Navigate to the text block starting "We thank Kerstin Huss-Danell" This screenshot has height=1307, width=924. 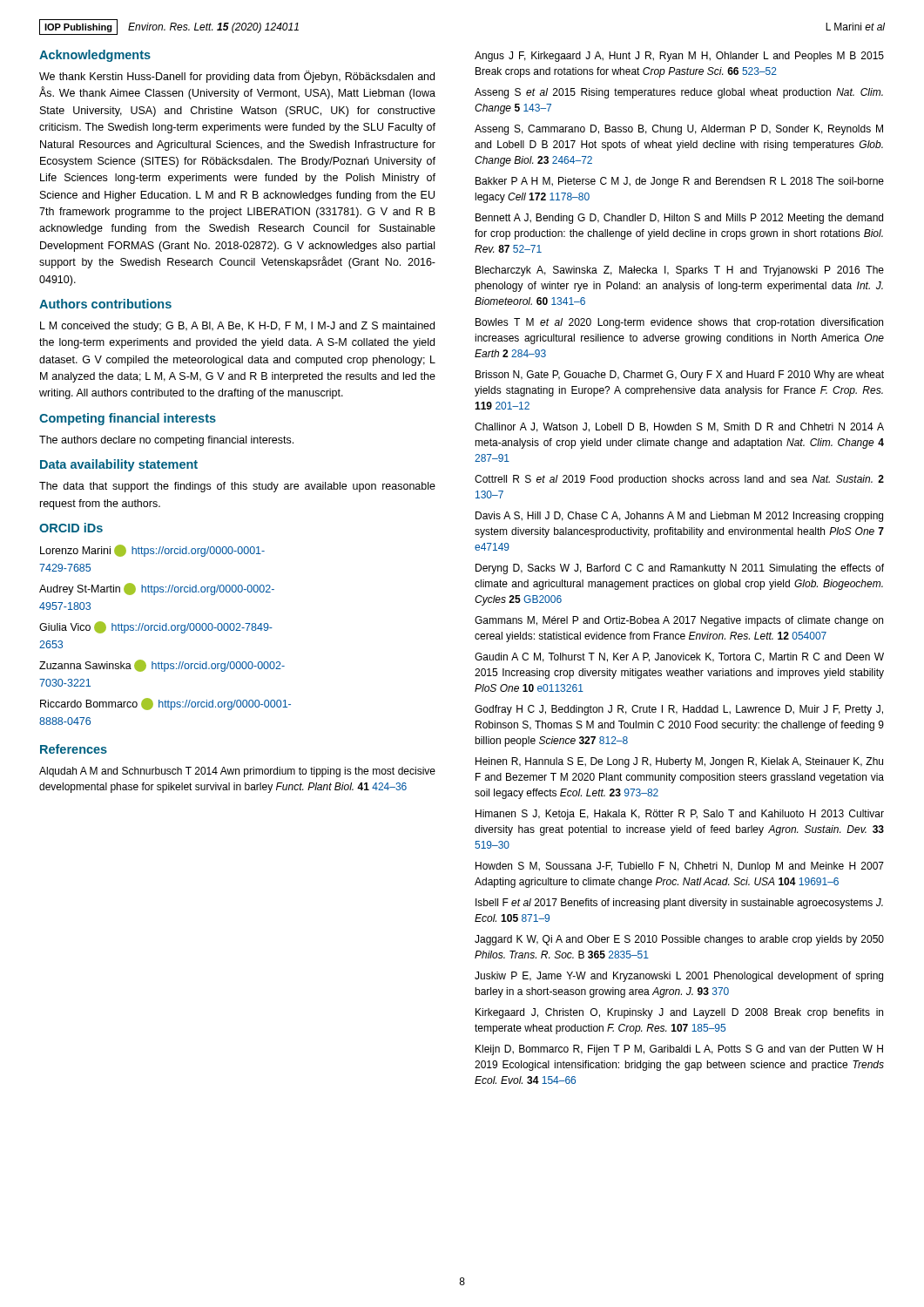click(237, 178)
